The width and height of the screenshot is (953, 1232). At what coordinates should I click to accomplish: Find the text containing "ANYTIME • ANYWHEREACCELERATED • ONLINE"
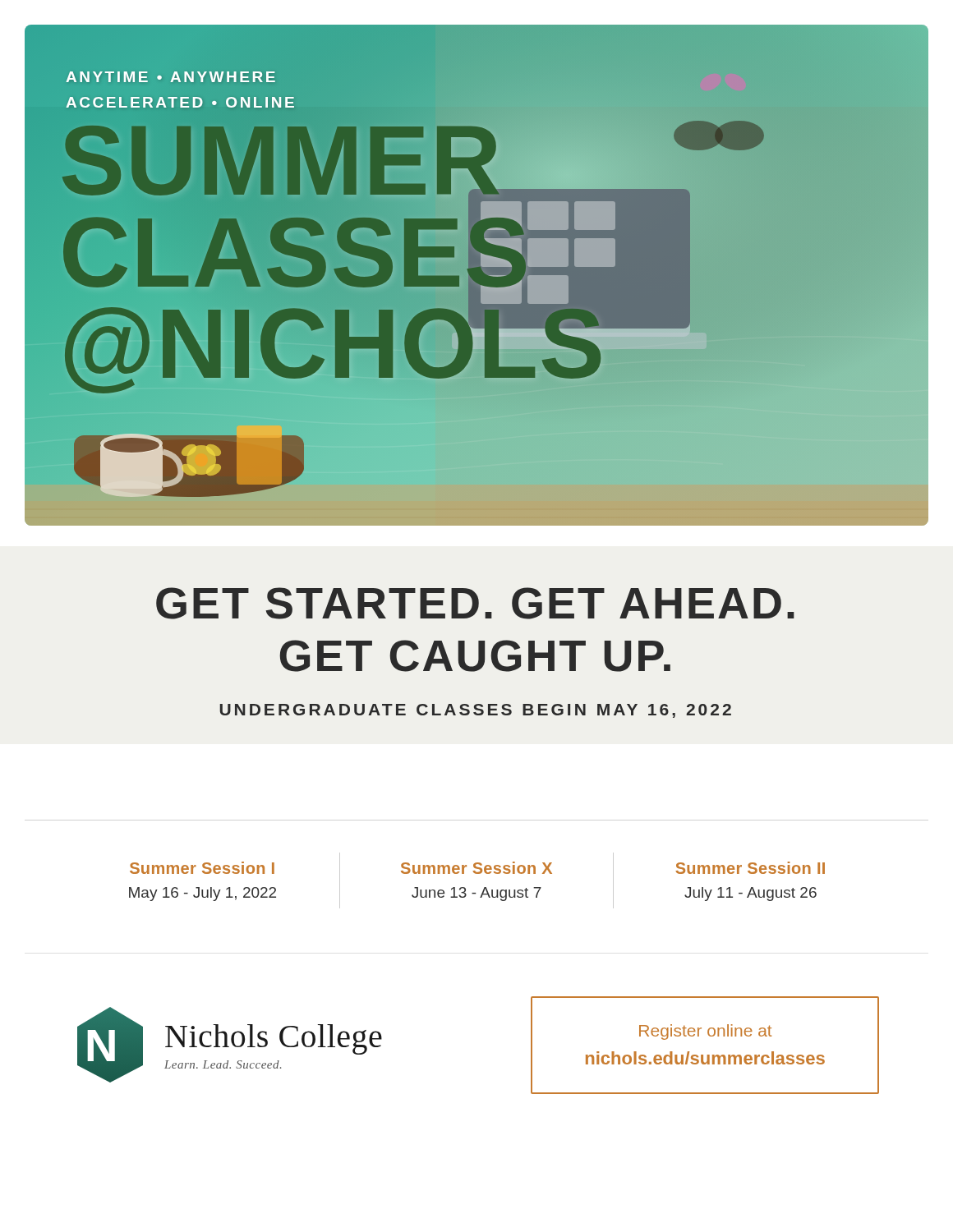pos(181,90)
